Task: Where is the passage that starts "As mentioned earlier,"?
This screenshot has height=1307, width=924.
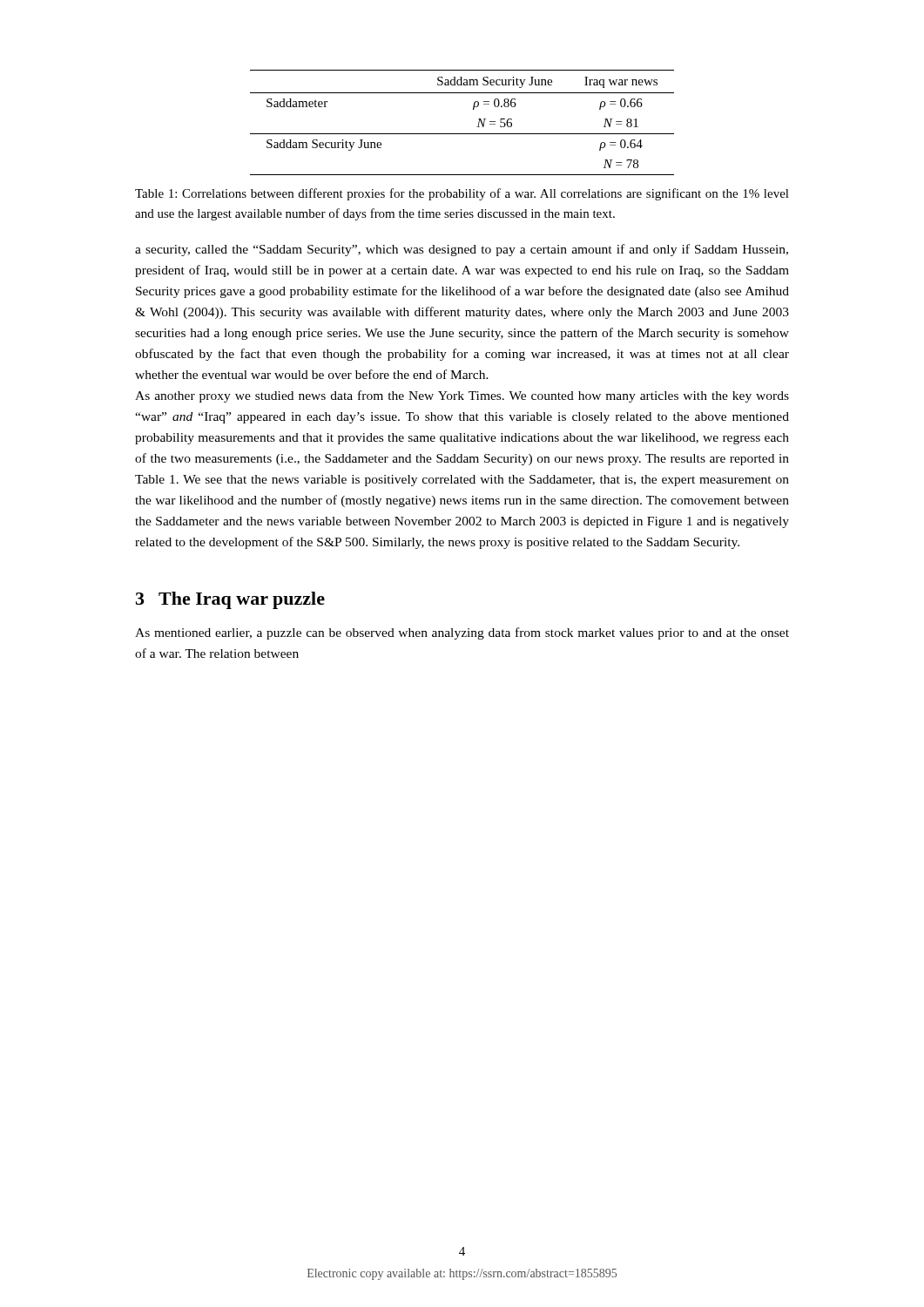Action: click(462, 643)
